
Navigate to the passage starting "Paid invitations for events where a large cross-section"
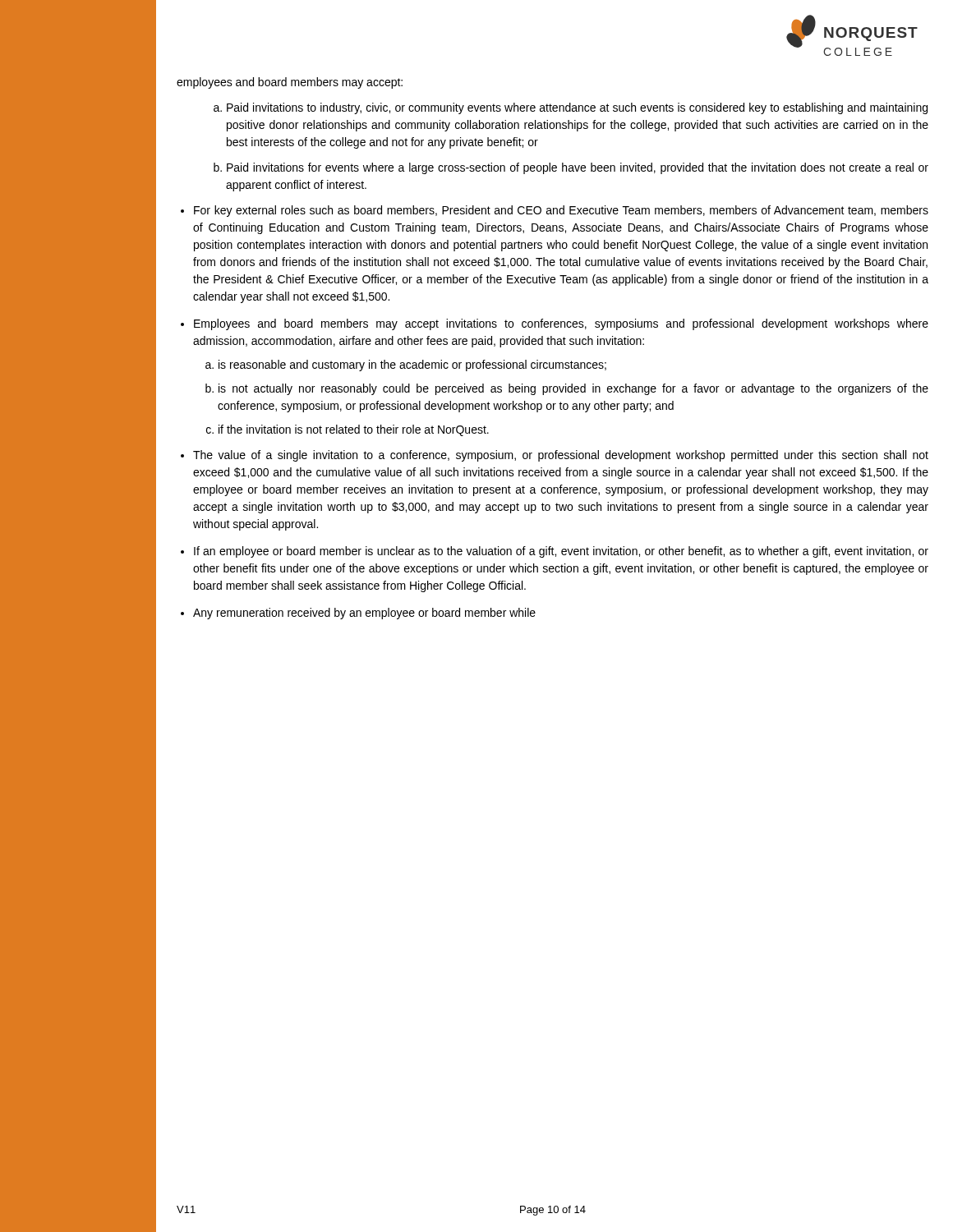(577, 176)
